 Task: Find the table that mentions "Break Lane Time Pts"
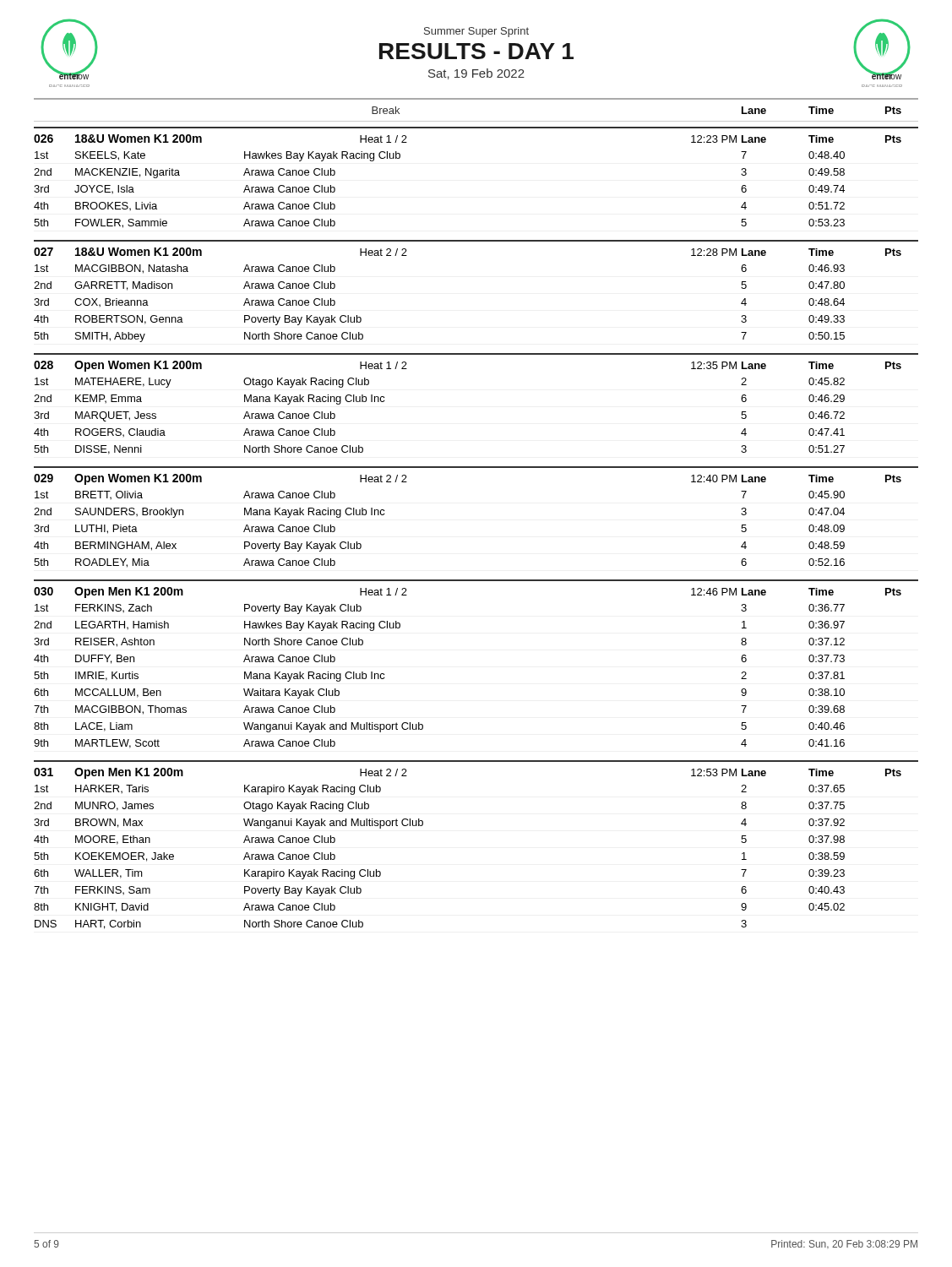pyautogui.click(x=476, y=110)
